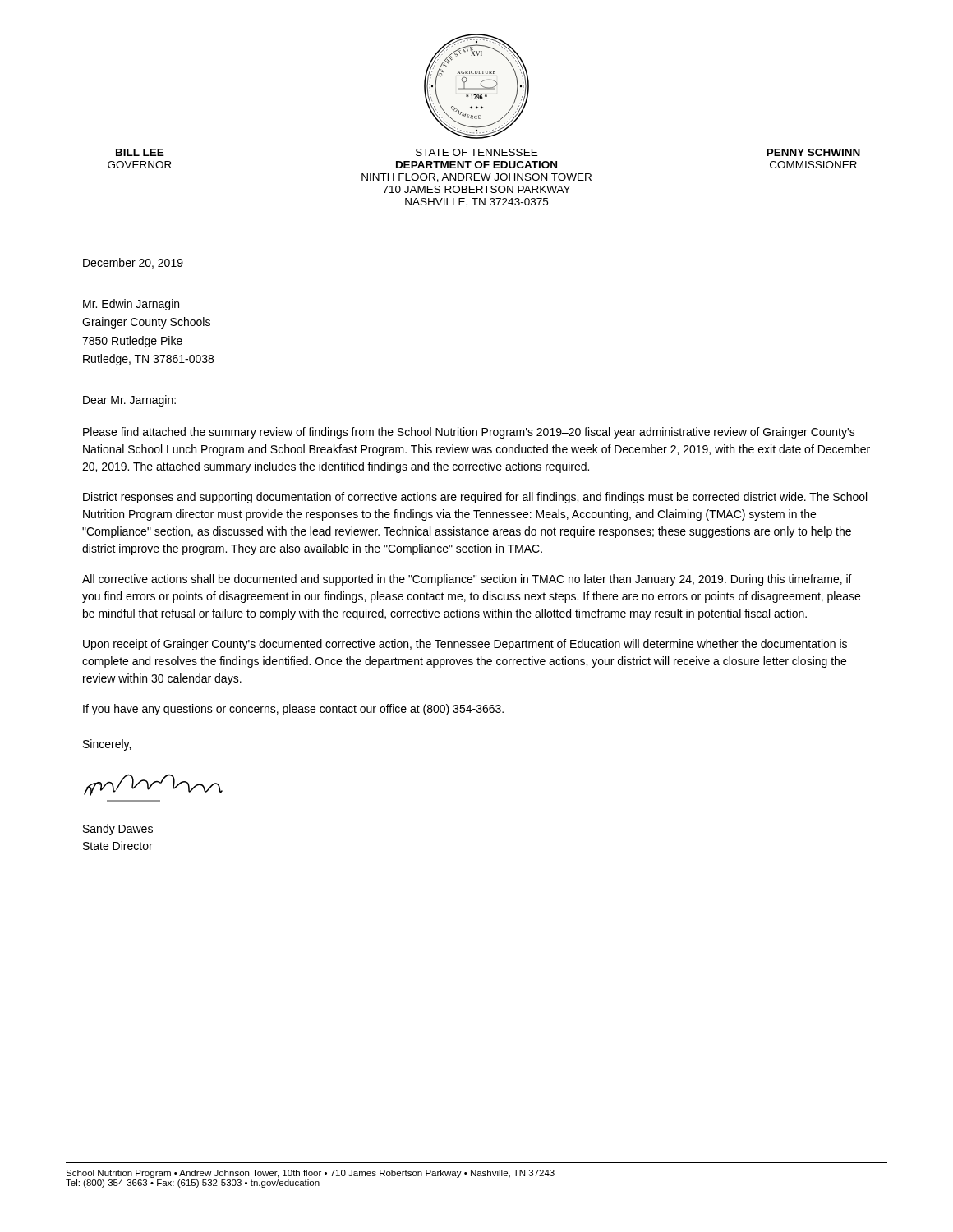953x1232 pixels.
Task: Click on the block starting "December 20, 2019"
Action: 133,263
